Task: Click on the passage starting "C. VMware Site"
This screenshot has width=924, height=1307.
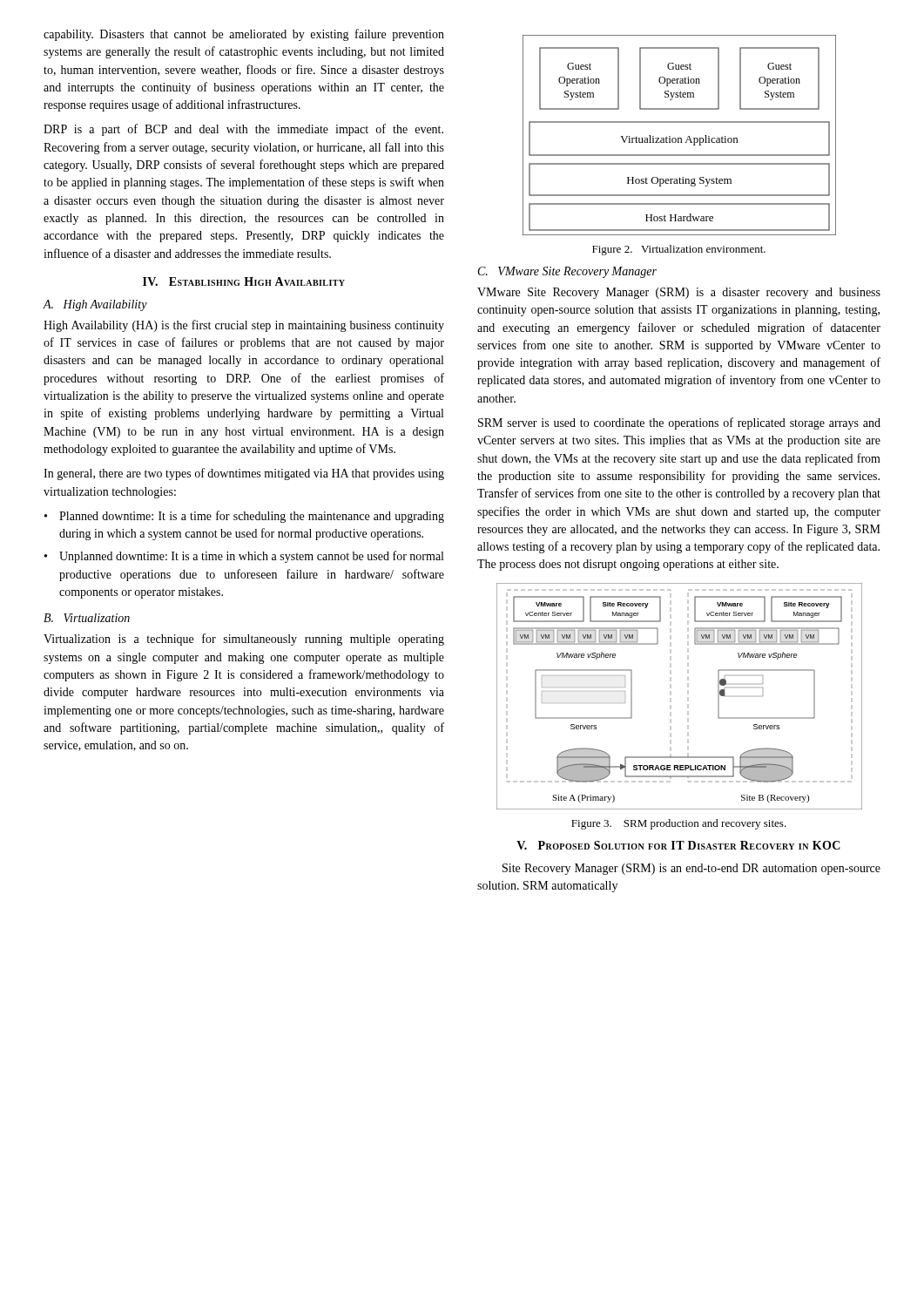Action: pos(567,271)
